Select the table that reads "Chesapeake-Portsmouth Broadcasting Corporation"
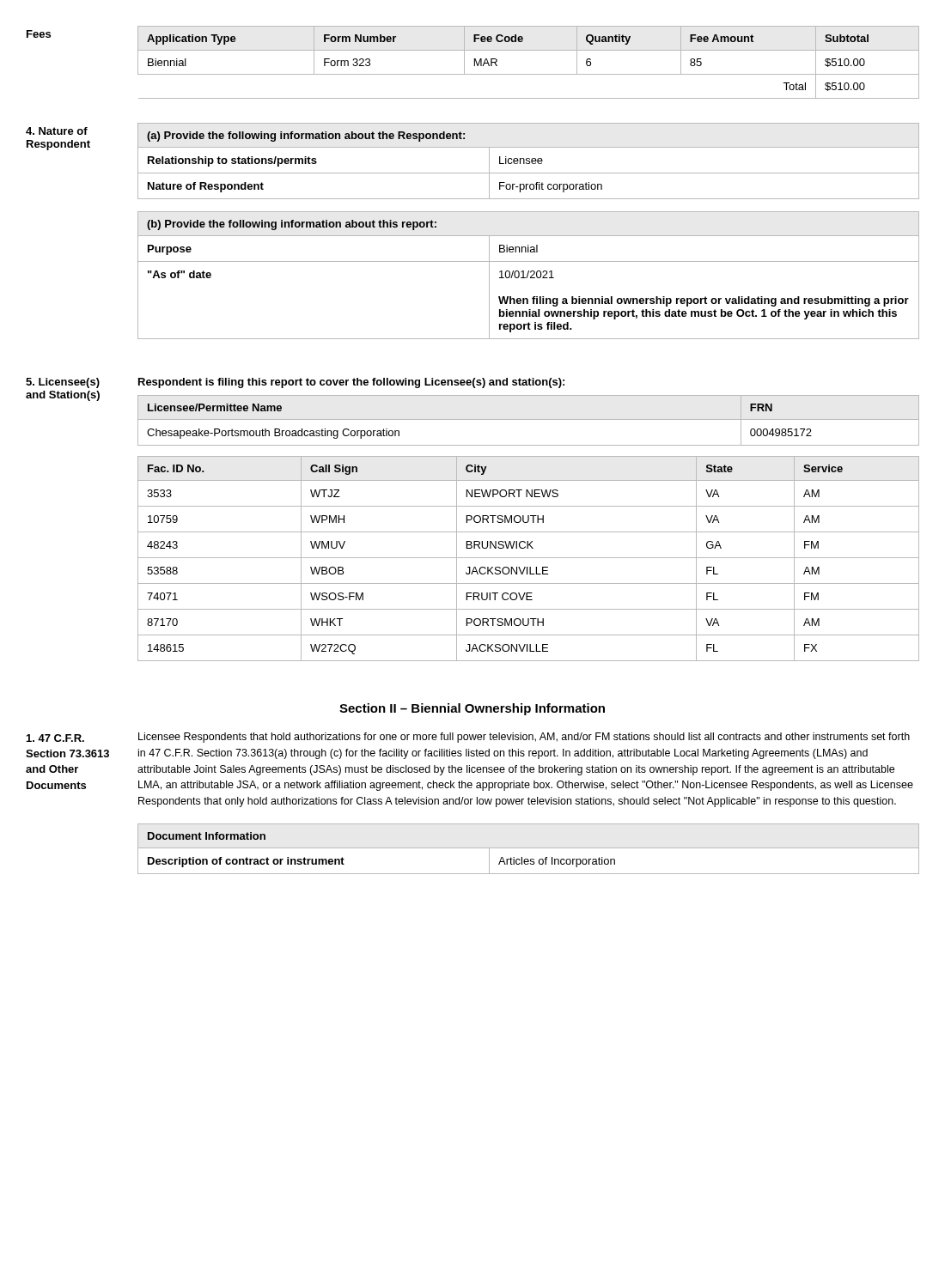945x1288 pixels. point(528,420)
